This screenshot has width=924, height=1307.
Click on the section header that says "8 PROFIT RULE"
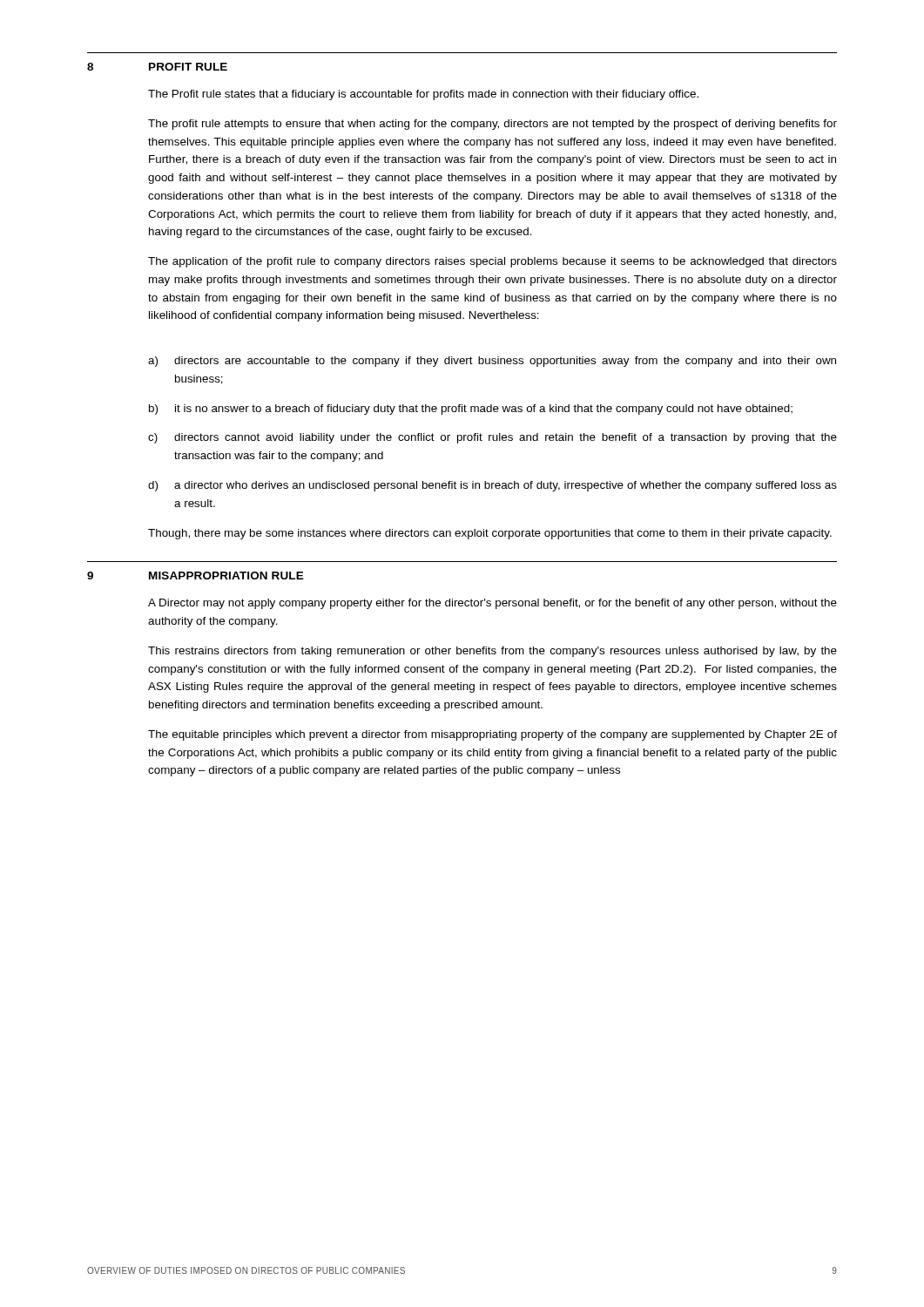pyautogui.click(x=157, y=67)
